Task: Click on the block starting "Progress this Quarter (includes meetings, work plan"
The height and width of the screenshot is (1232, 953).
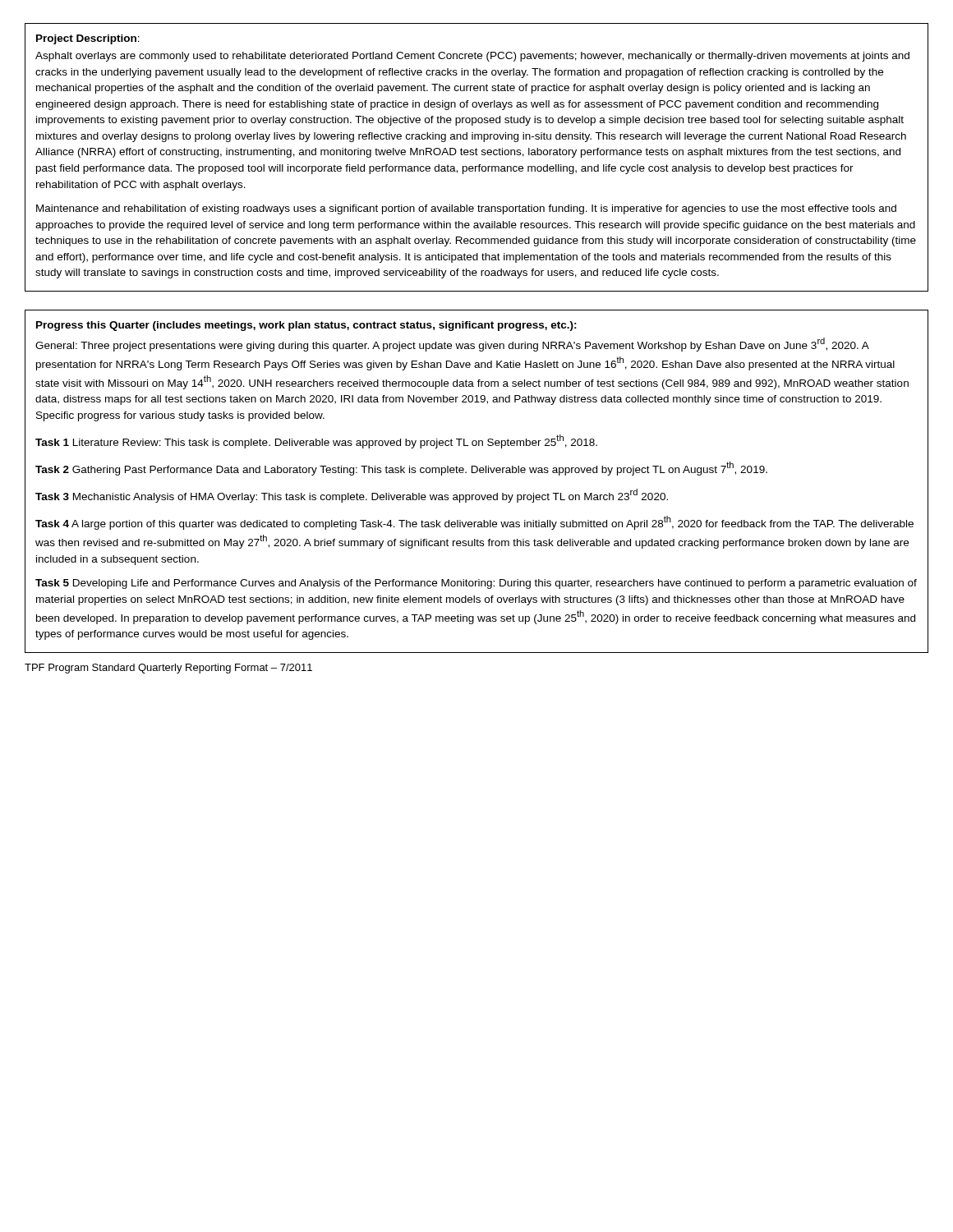Action: coord(306,325)
